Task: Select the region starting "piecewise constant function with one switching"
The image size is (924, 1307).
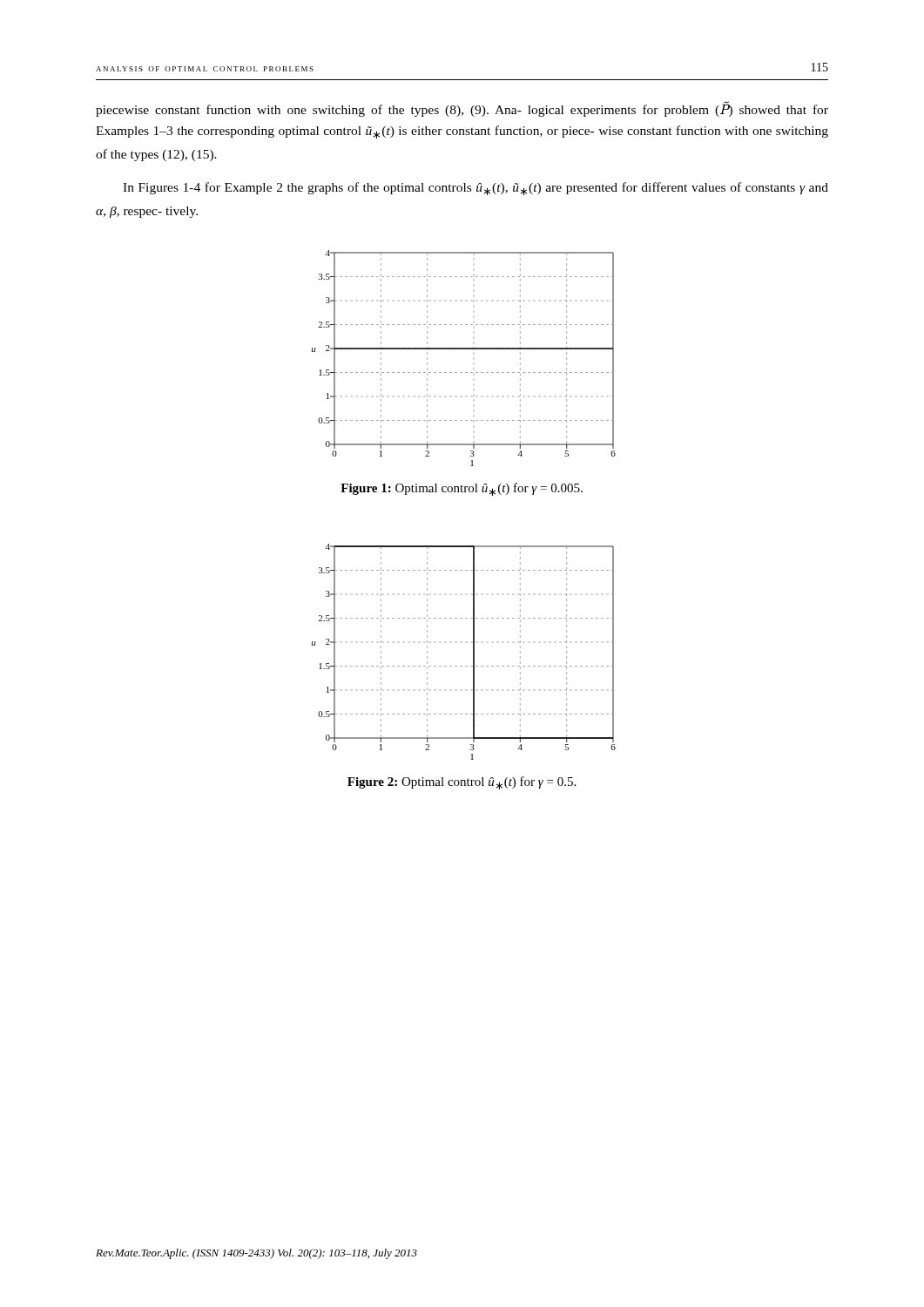Action: [462, 132]
